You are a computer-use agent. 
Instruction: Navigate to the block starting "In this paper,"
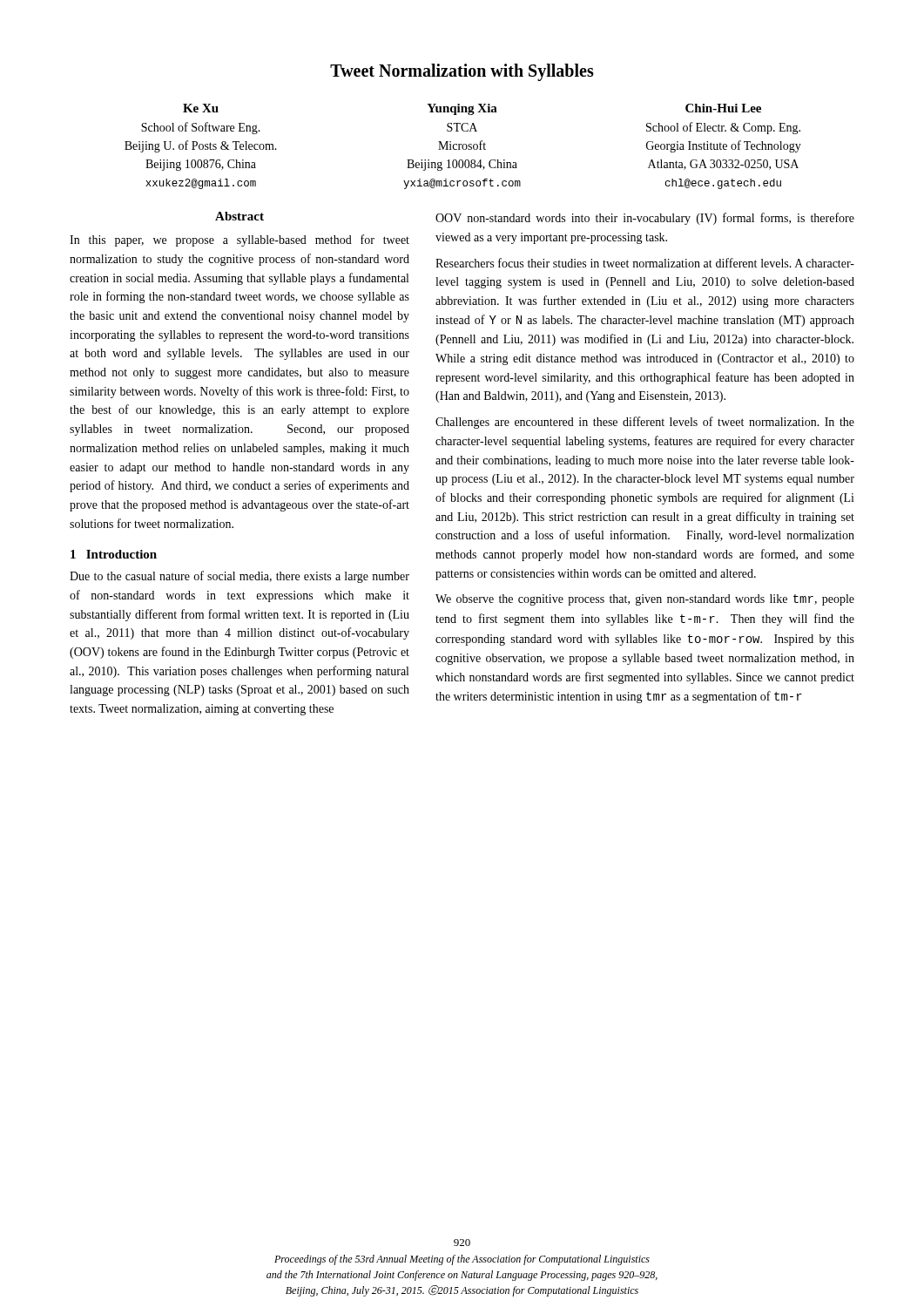coord(240,382)
